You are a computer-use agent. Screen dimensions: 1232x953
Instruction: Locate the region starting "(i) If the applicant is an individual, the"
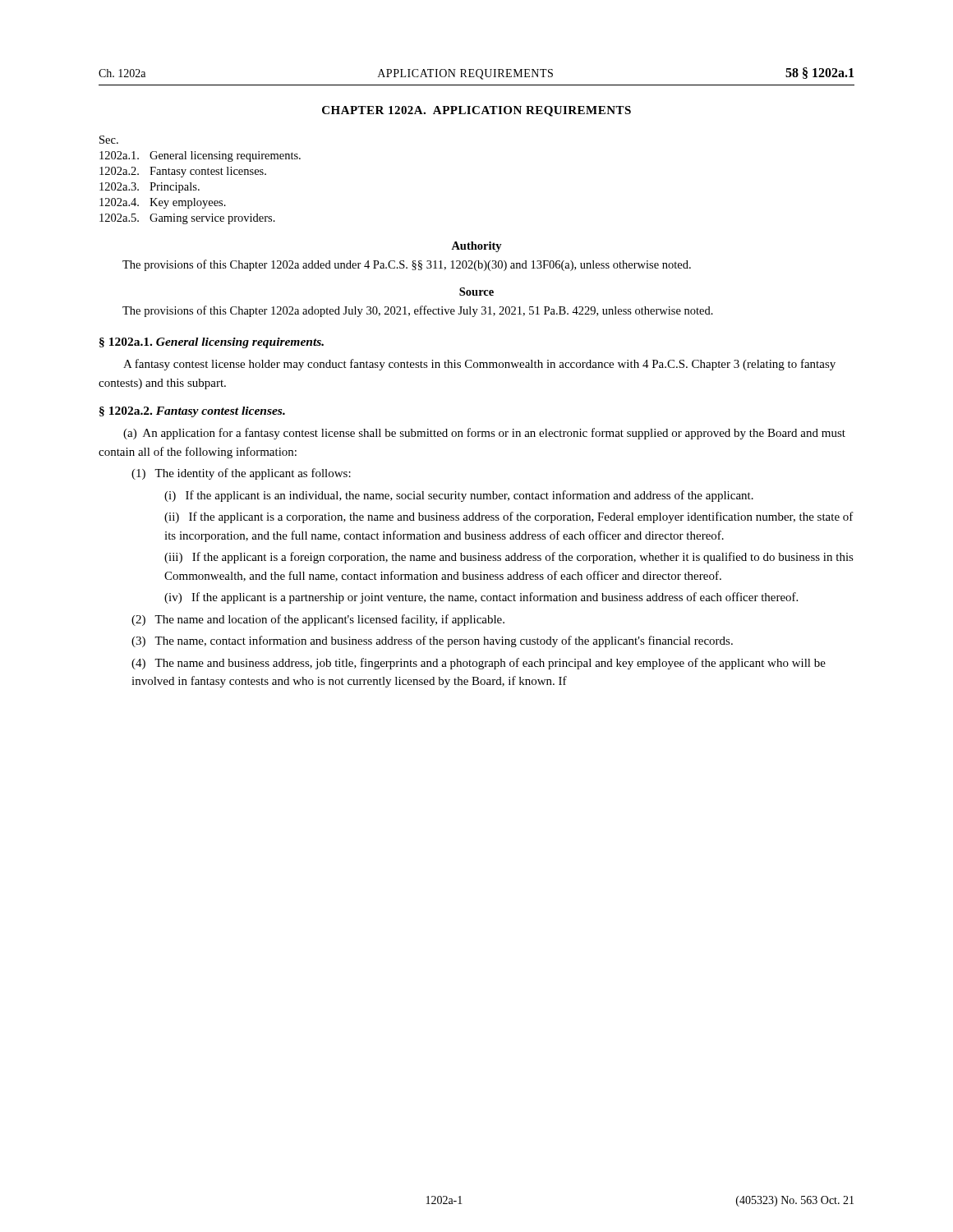click(459, 495)
